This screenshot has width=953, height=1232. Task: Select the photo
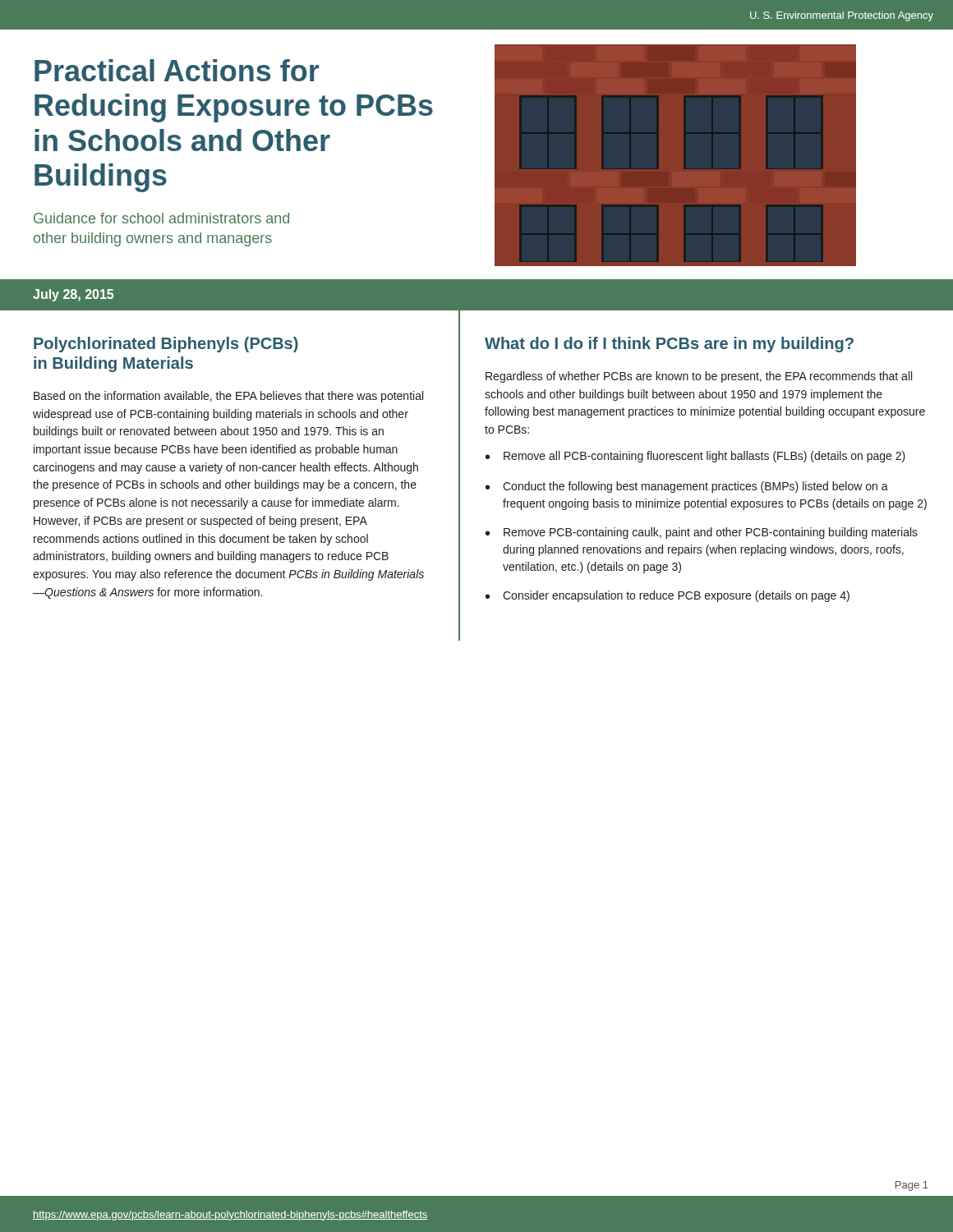pos(675,155)
